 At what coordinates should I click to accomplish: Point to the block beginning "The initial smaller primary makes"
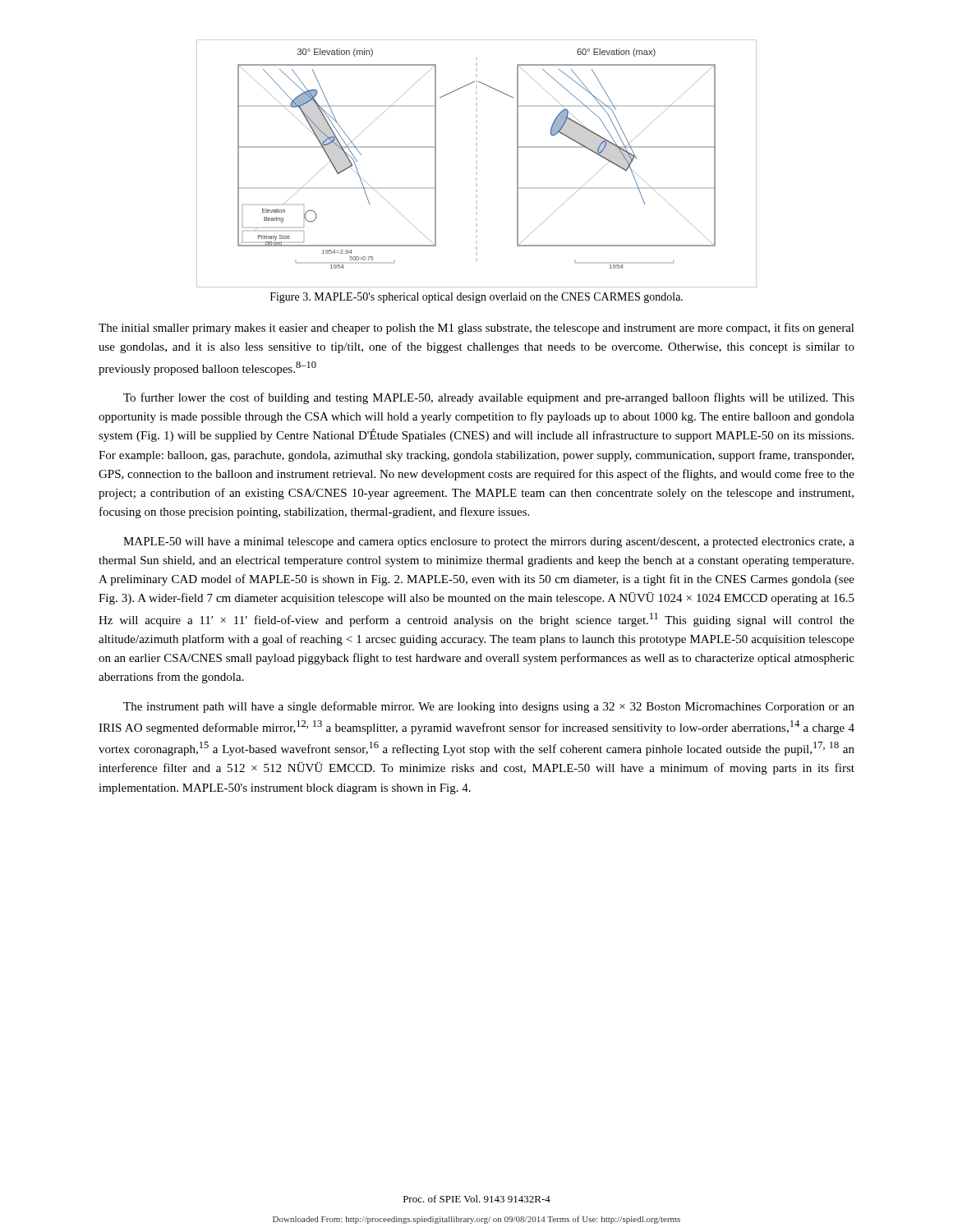point(476,558)
